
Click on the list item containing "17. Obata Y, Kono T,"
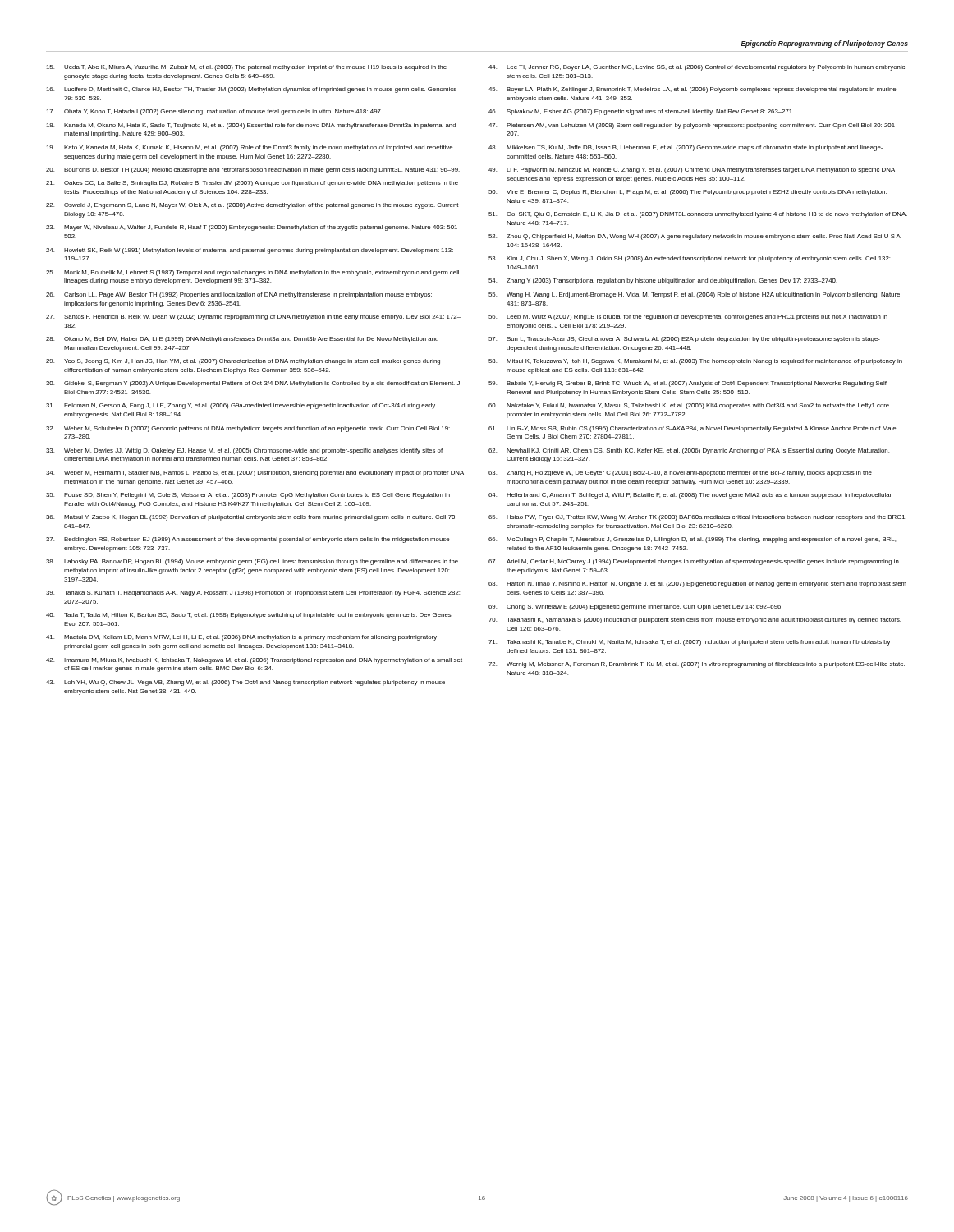[256, 112]
